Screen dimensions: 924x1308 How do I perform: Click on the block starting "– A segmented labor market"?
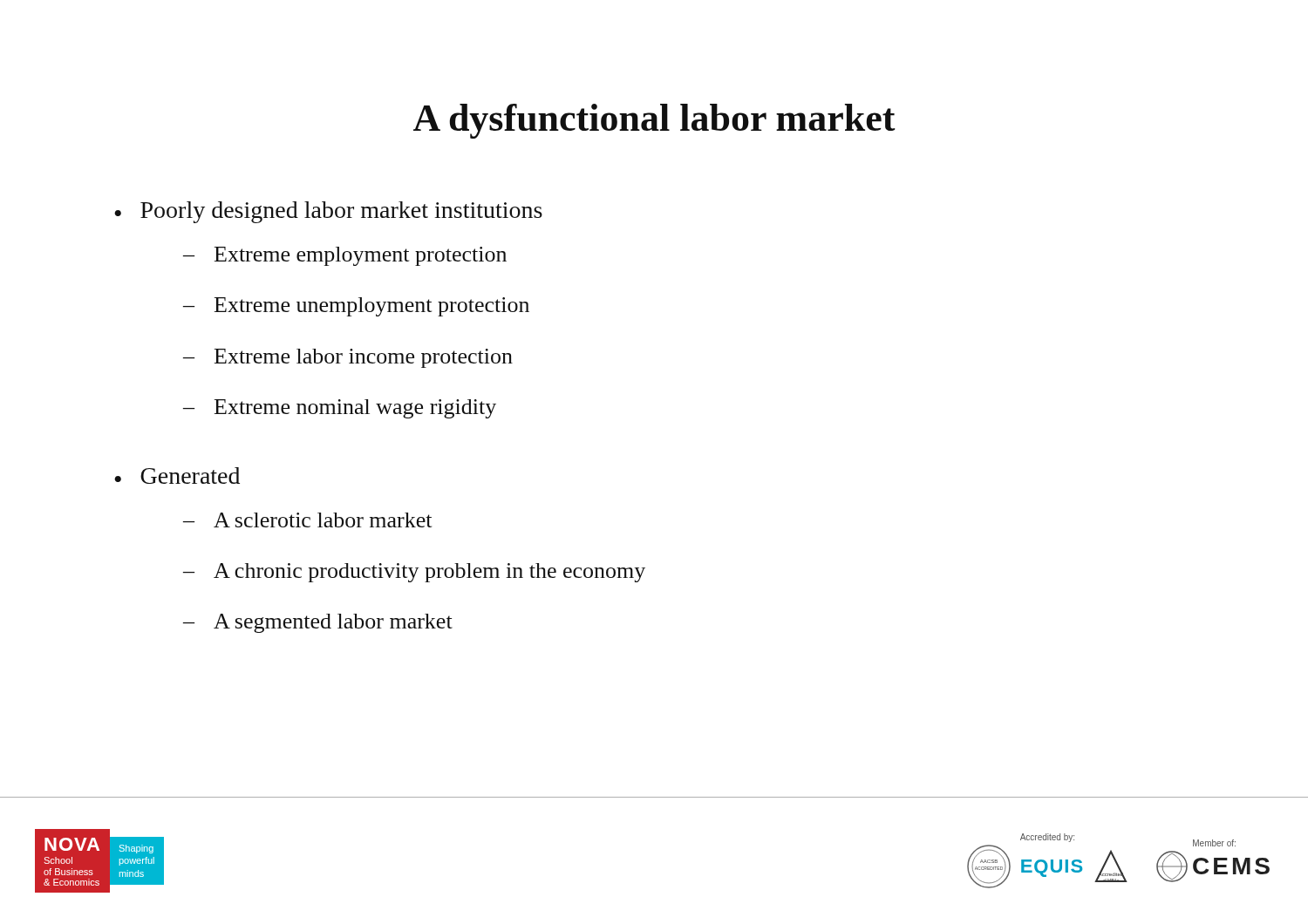point(318,622)
